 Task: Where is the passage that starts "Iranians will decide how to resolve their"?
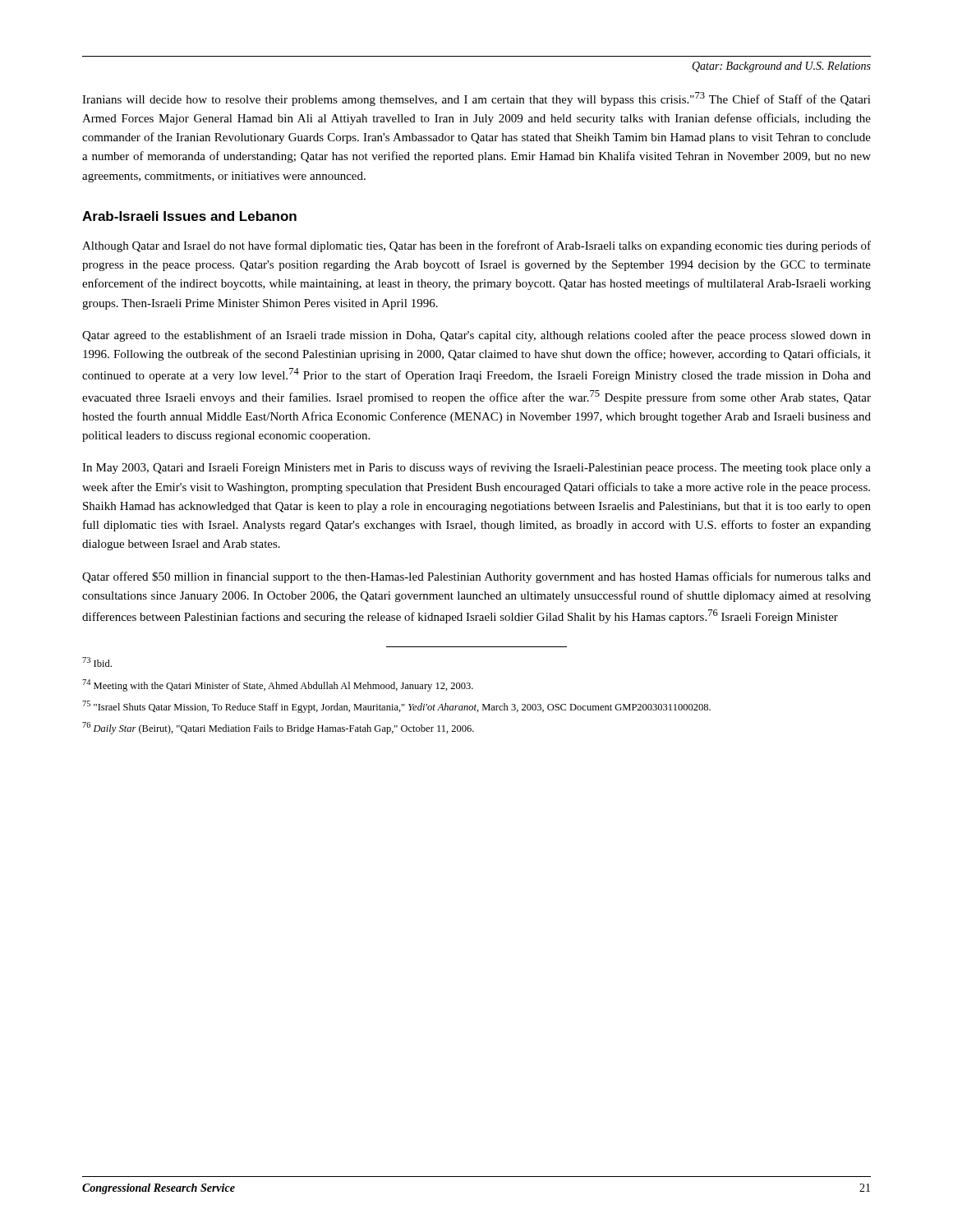[x=476, y=136]
